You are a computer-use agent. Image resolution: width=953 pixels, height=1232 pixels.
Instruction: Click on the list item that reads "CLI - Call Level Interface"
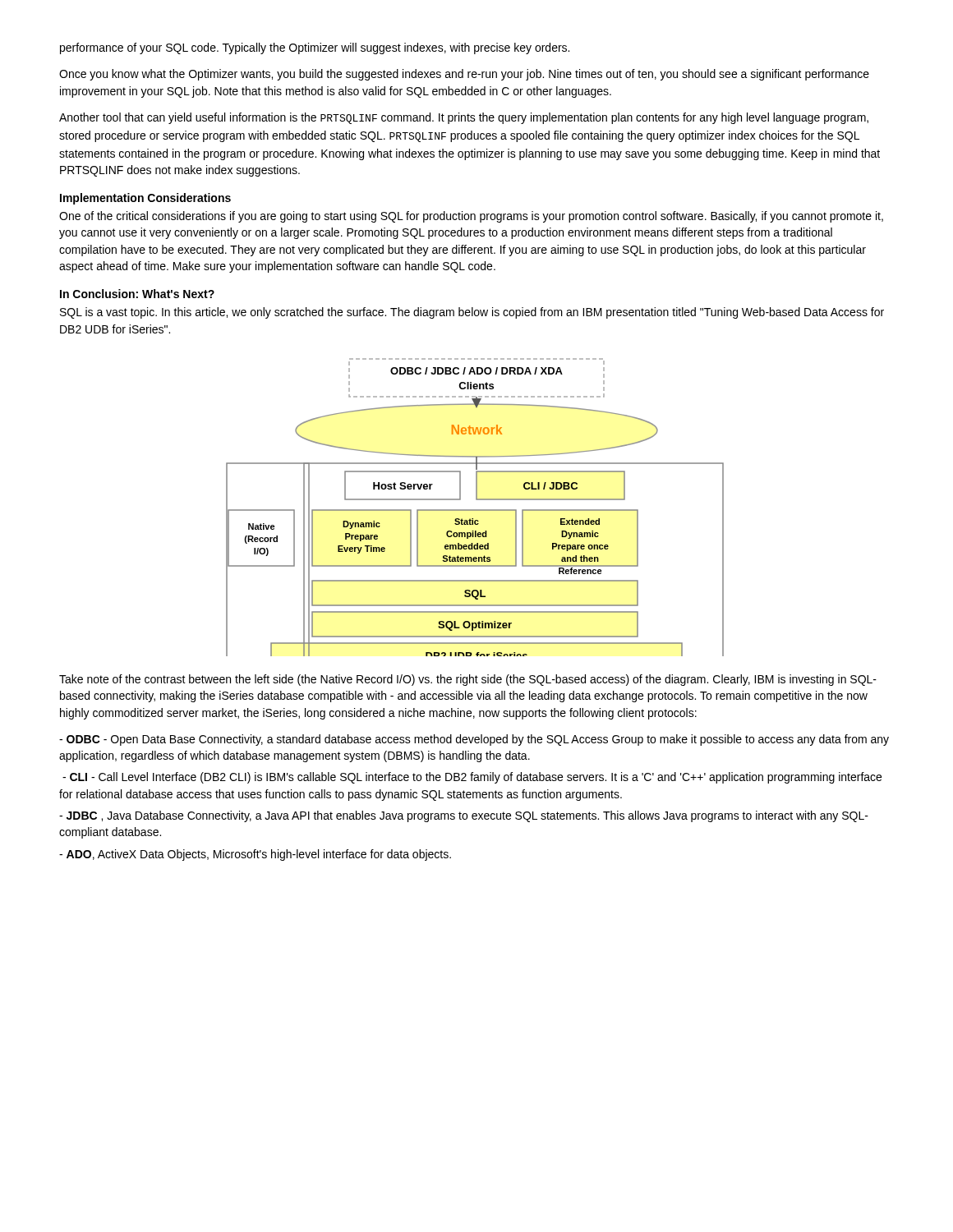click(x=471, y=786)
